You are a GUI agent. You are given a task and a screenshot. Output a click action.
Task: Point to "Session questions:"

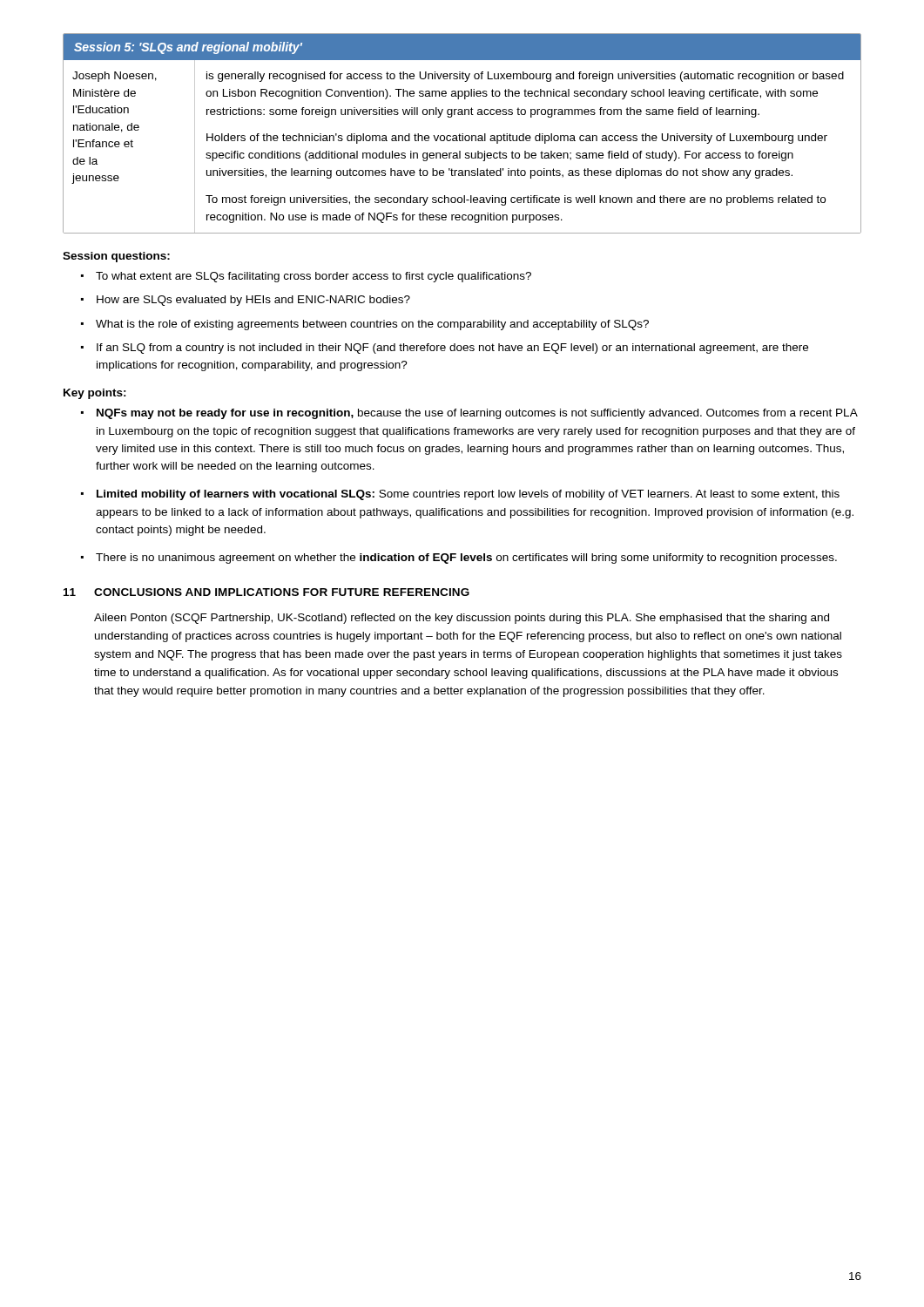[x=117, y=256]
